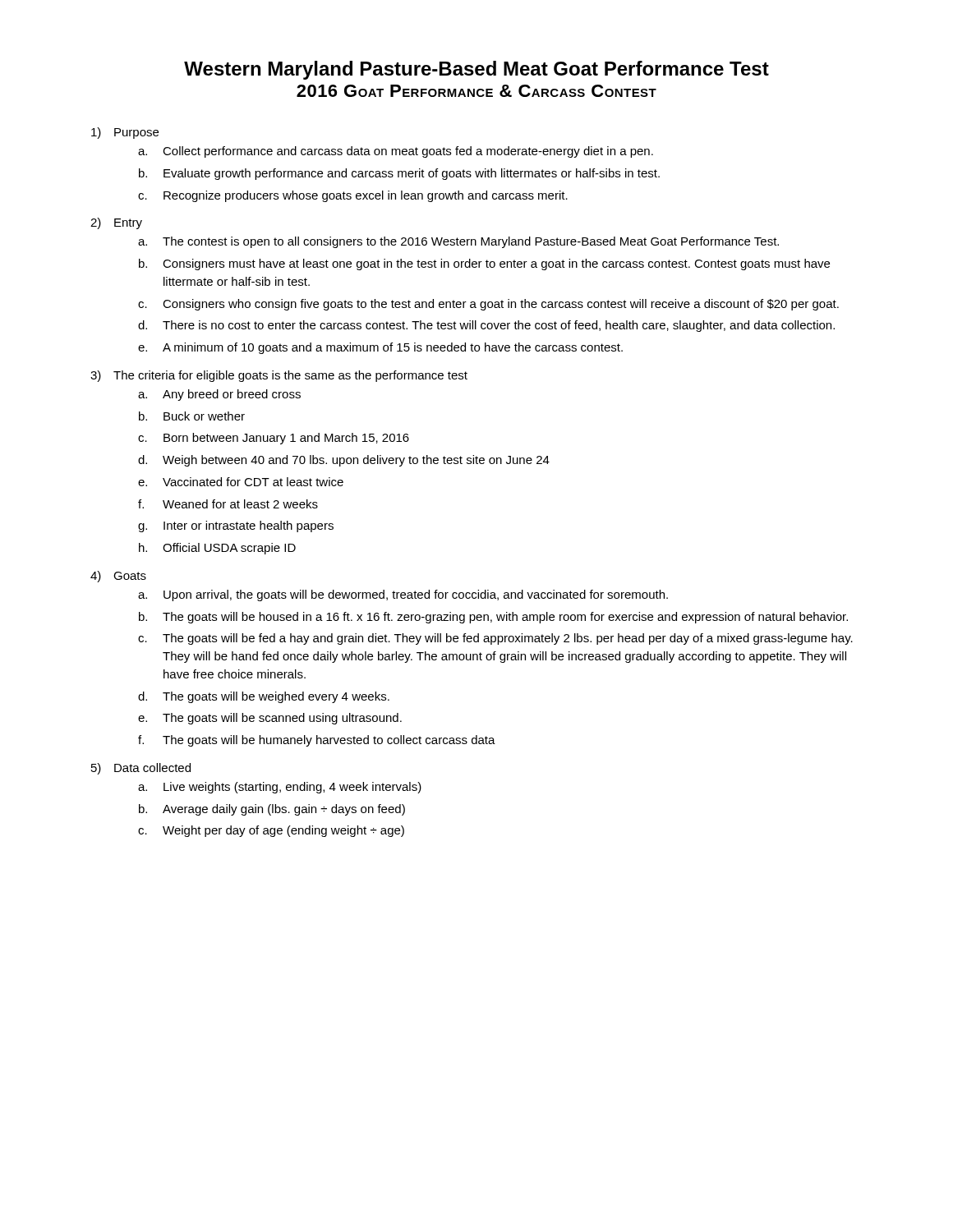
Task: Click on the passage starting "e.Vaccinated for CDT at"
Action: click(241, 482)
